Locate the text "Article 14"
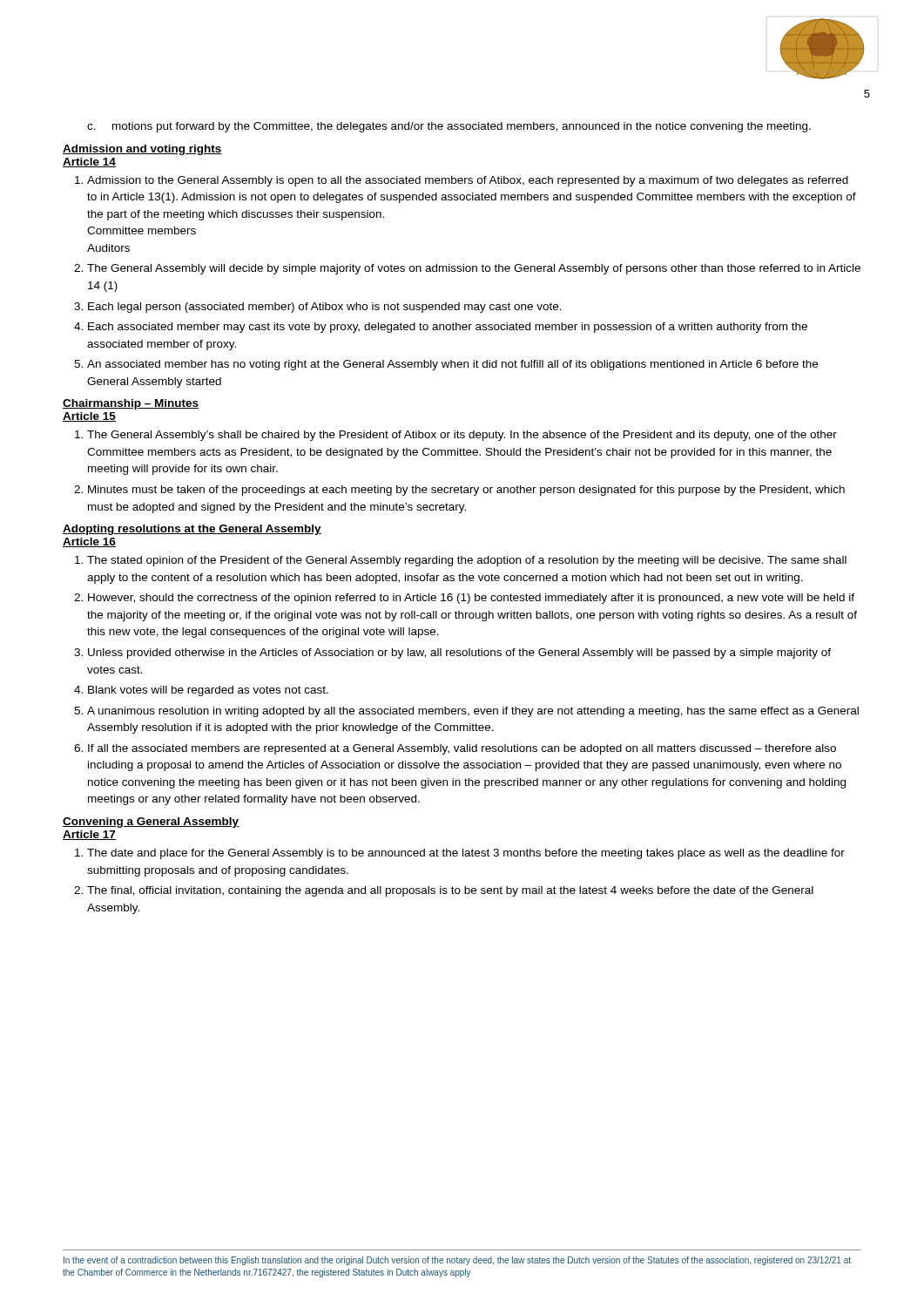Viewport: 924px width, 1307px height. tap(89, 161)
